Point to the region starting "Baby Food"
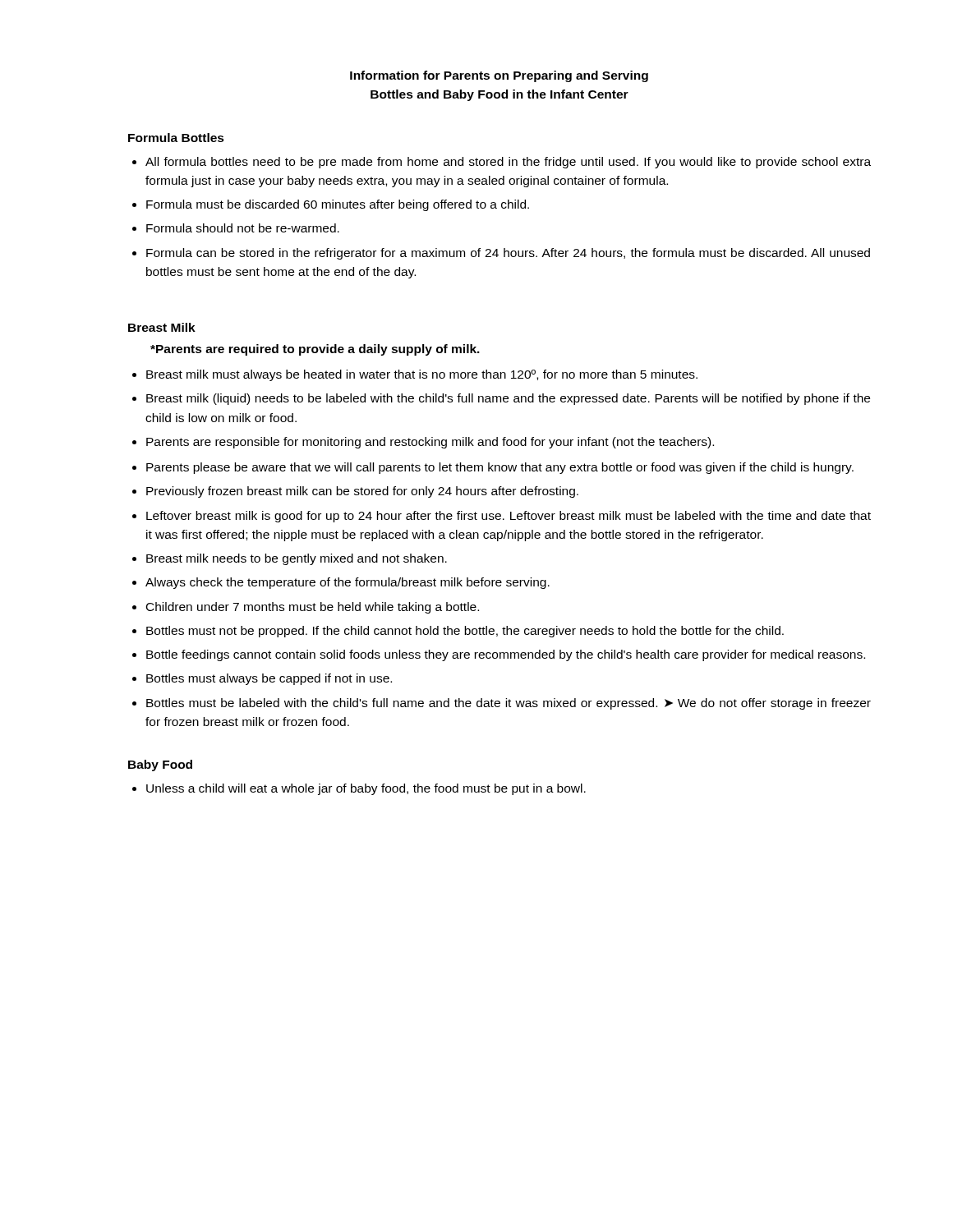 click(160, 765)
